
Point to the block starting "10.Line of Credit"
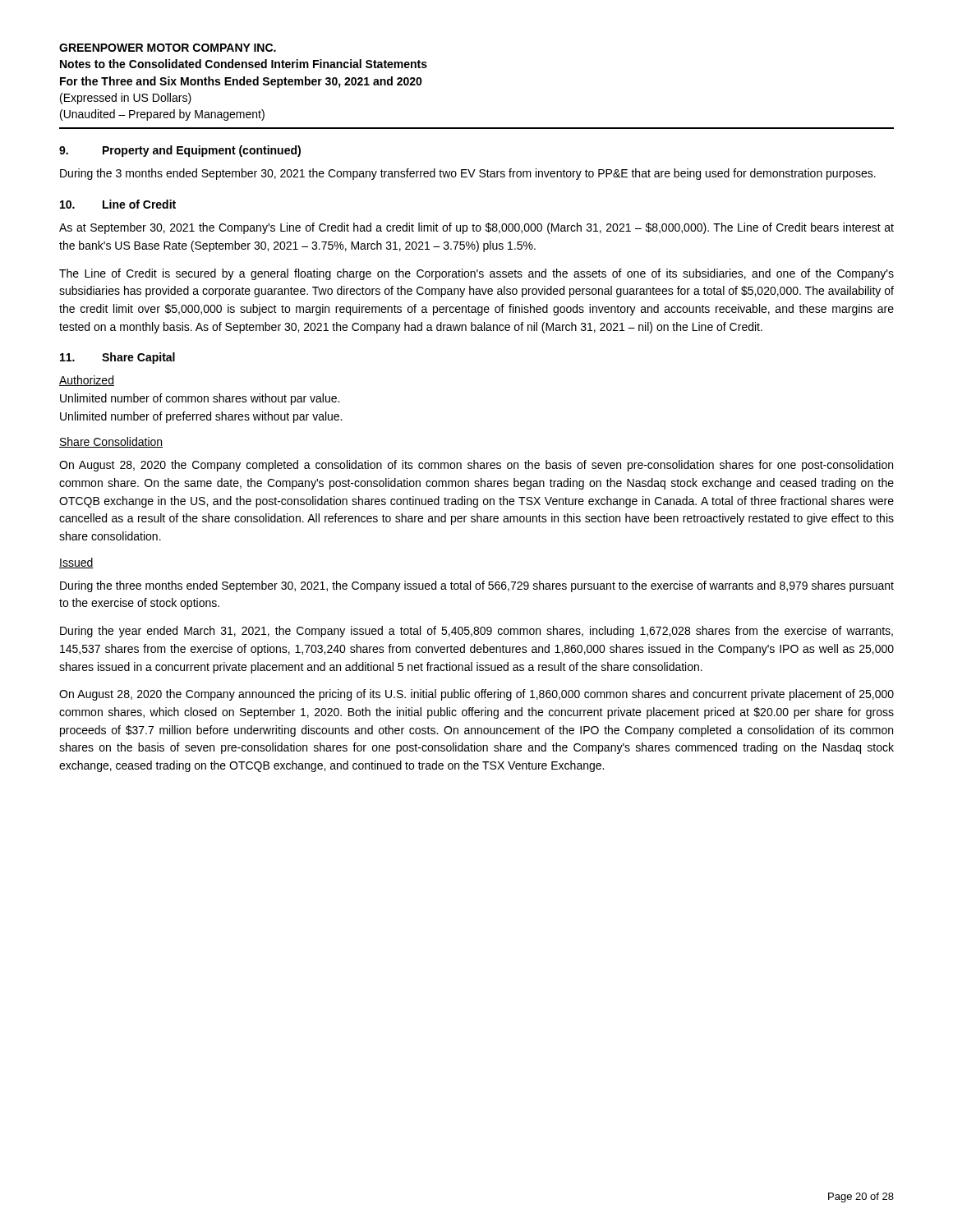(118, 205)
